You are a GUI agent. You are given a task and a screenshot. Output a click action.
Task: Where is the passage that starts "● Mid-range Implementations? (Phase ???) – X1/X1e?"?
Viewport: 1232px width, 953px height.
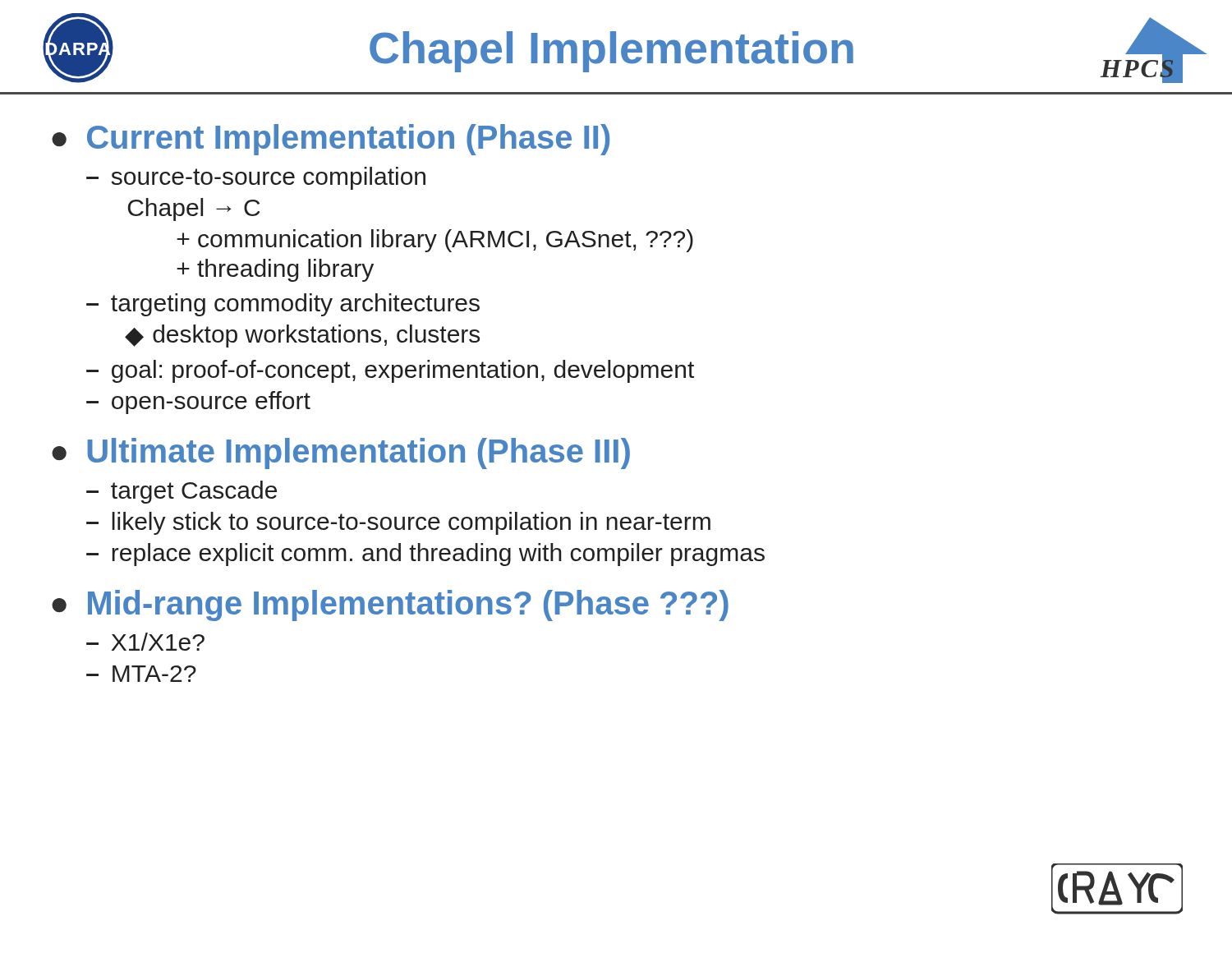[x=390, y=605]
